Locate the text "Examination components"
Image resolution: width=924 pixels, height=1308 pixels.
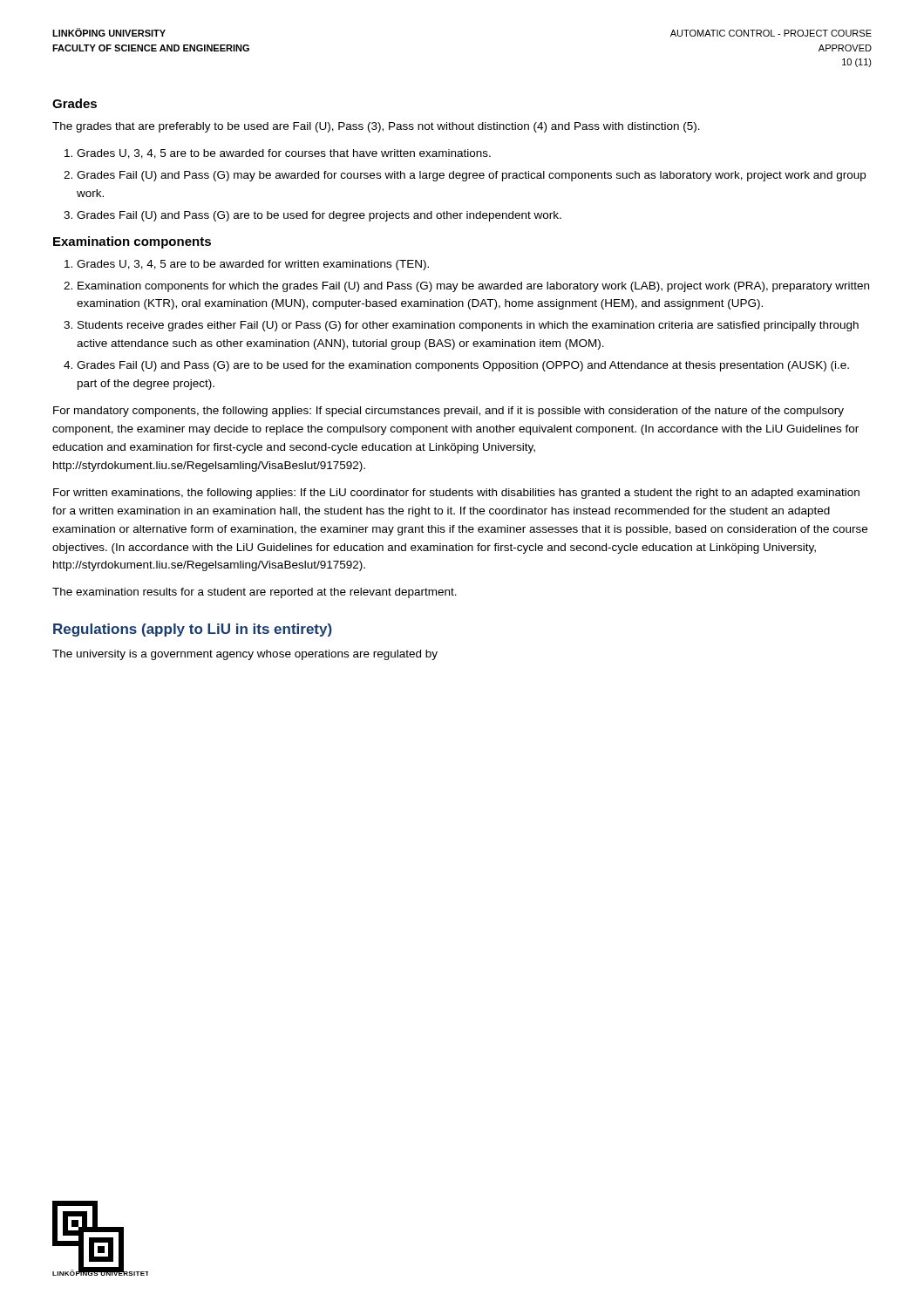[132, 242]
